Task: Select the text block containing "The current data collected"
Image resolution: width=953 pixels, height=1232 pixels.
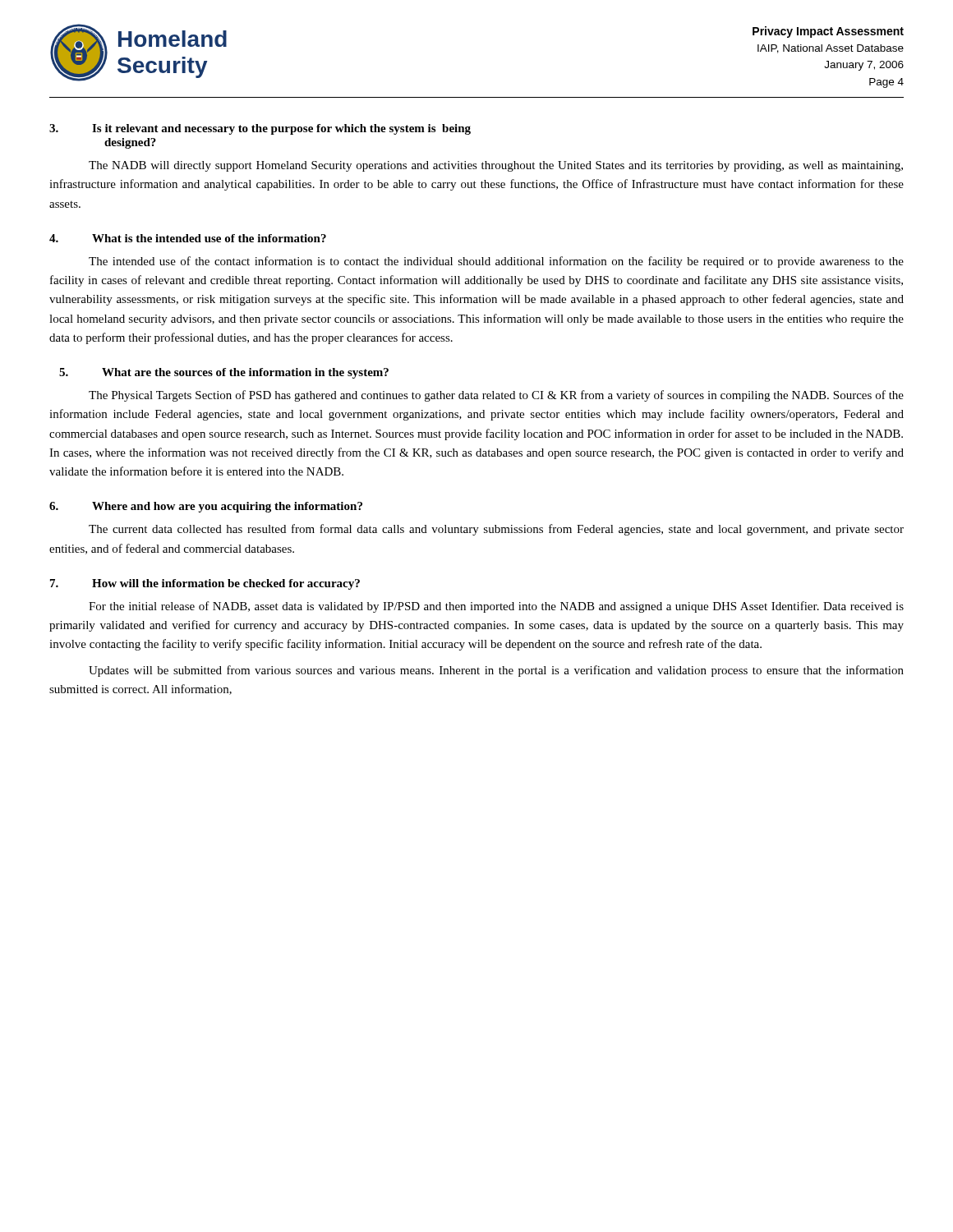Action: 476,539
